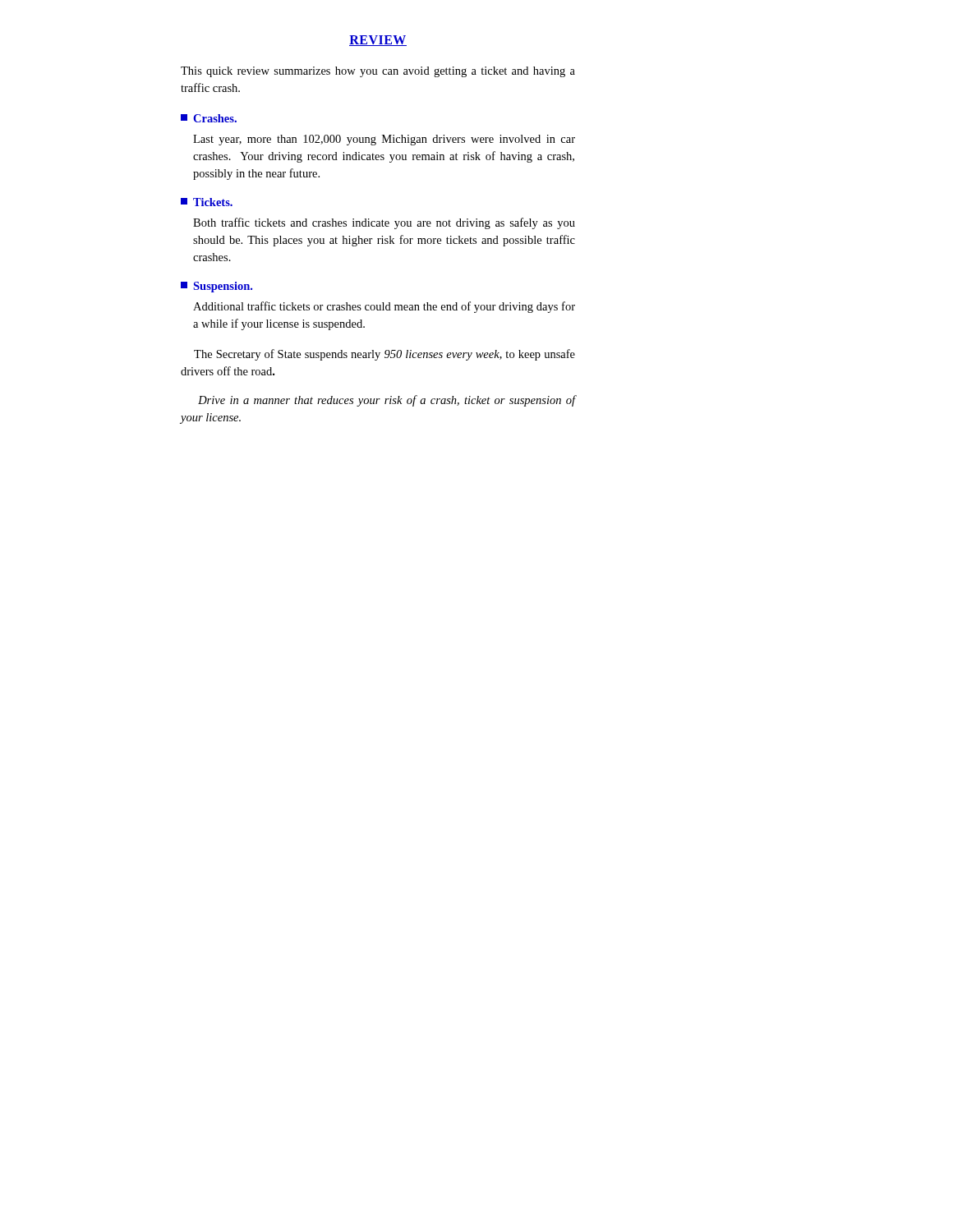This screenshot has height=1232, width=953.
Task: Where is the passage that starts "This quick review summarizes how"?
Action: click(378, 79)
